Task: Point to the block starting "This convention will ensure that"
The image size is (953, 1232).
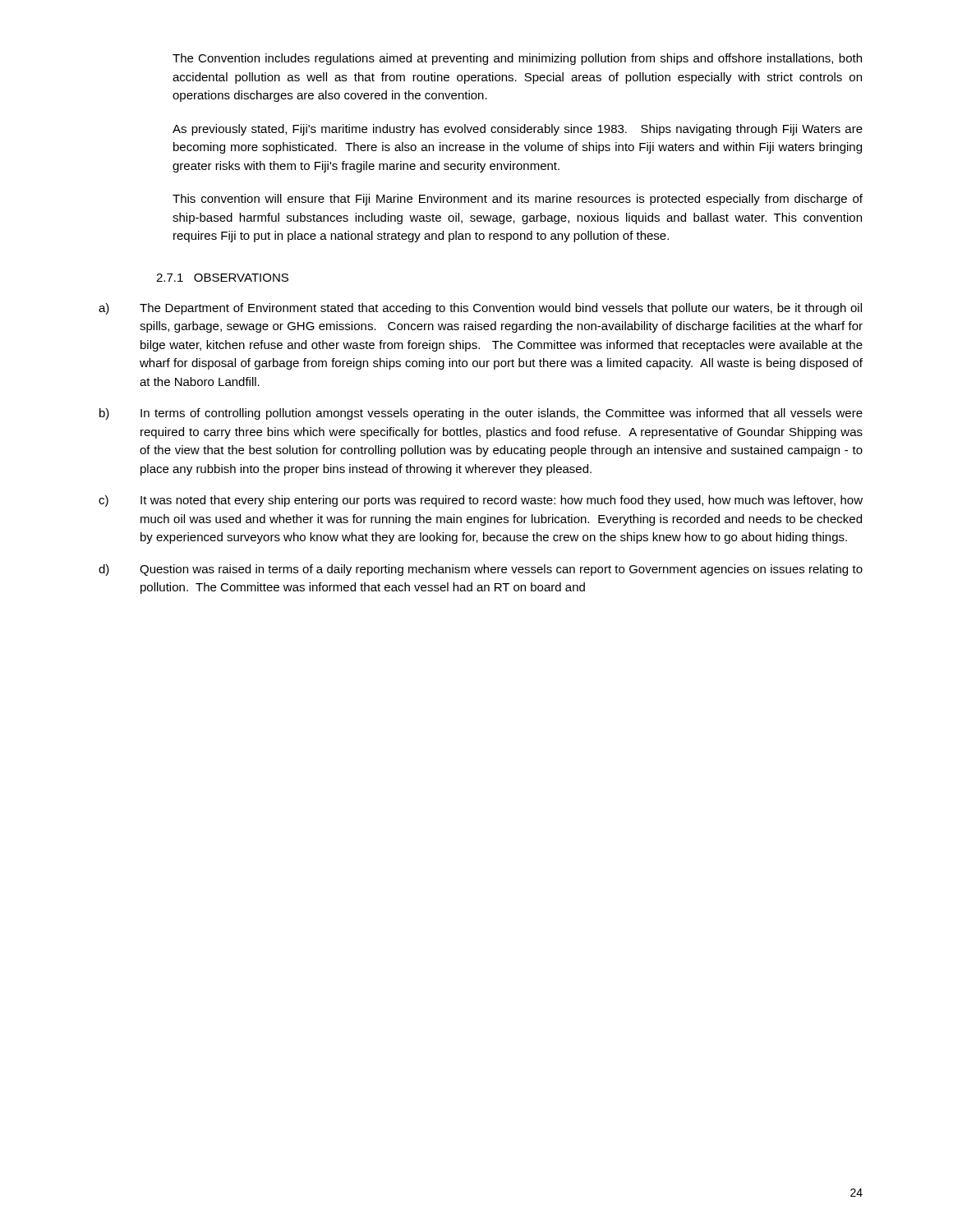Action: (x=518, y=217)
